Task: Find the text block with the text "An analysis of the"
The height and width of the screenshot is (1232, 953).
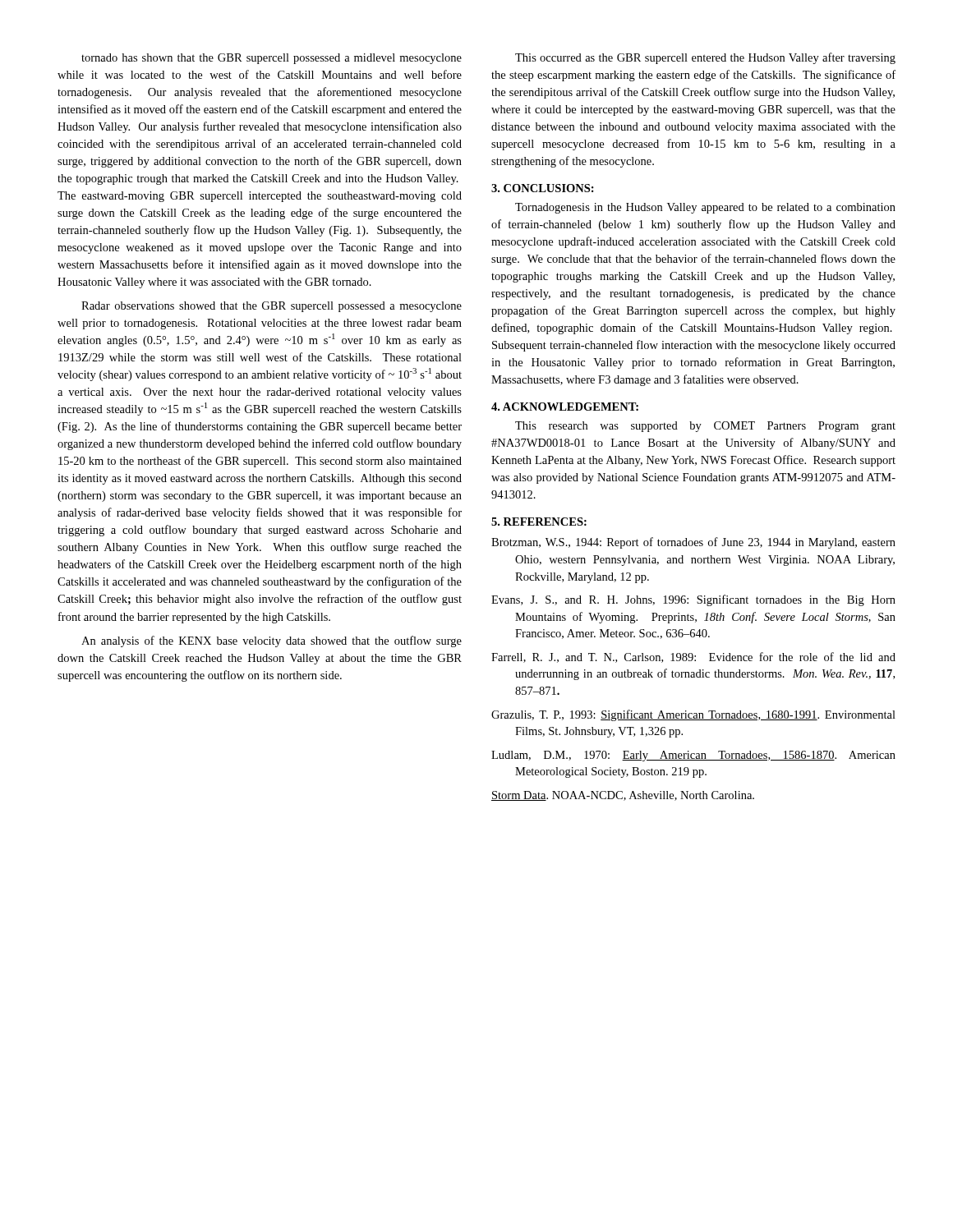Action: click(x=260, y=658)
